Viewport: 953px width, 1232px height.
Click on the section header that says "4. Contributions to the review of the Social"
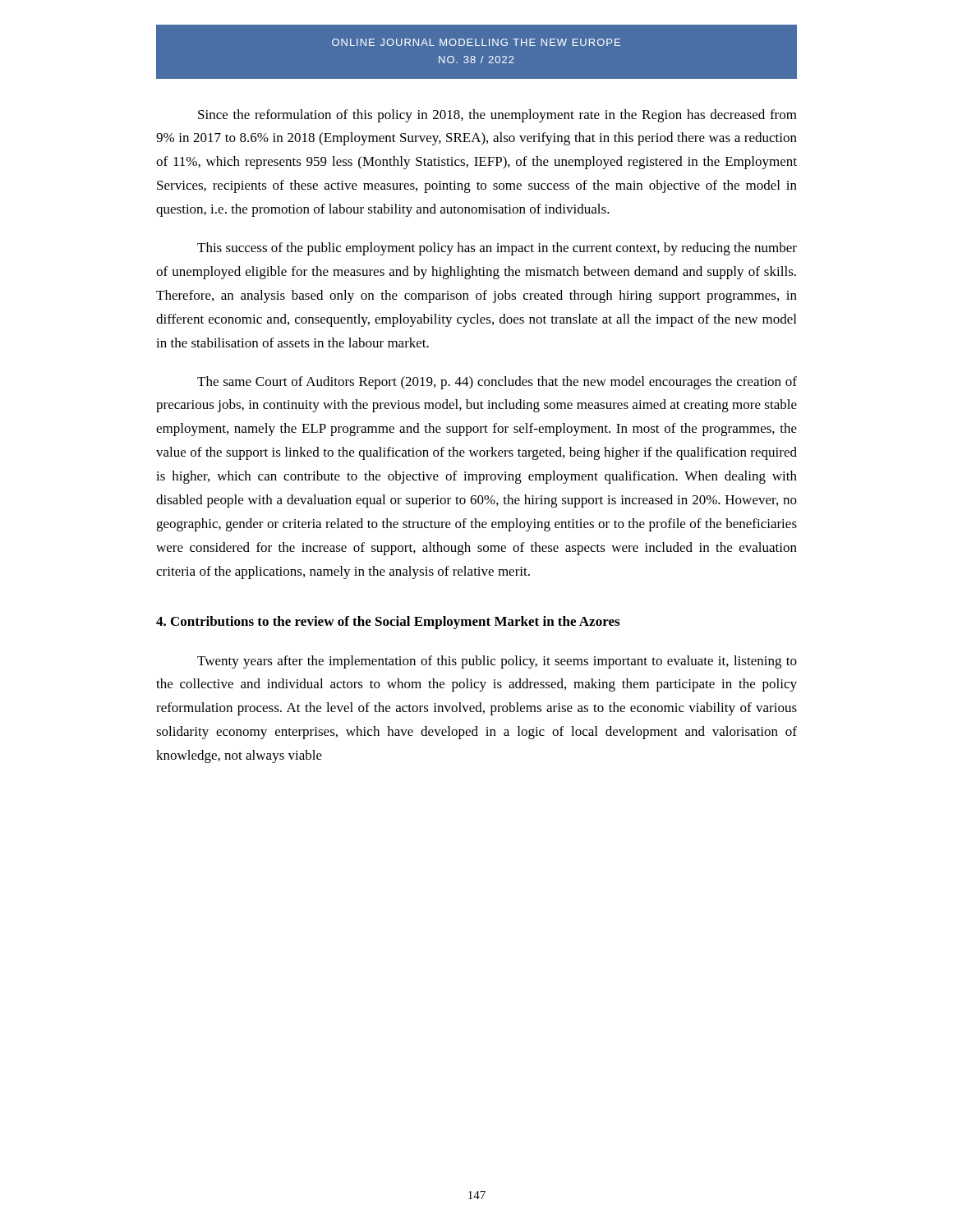[388, 621]
